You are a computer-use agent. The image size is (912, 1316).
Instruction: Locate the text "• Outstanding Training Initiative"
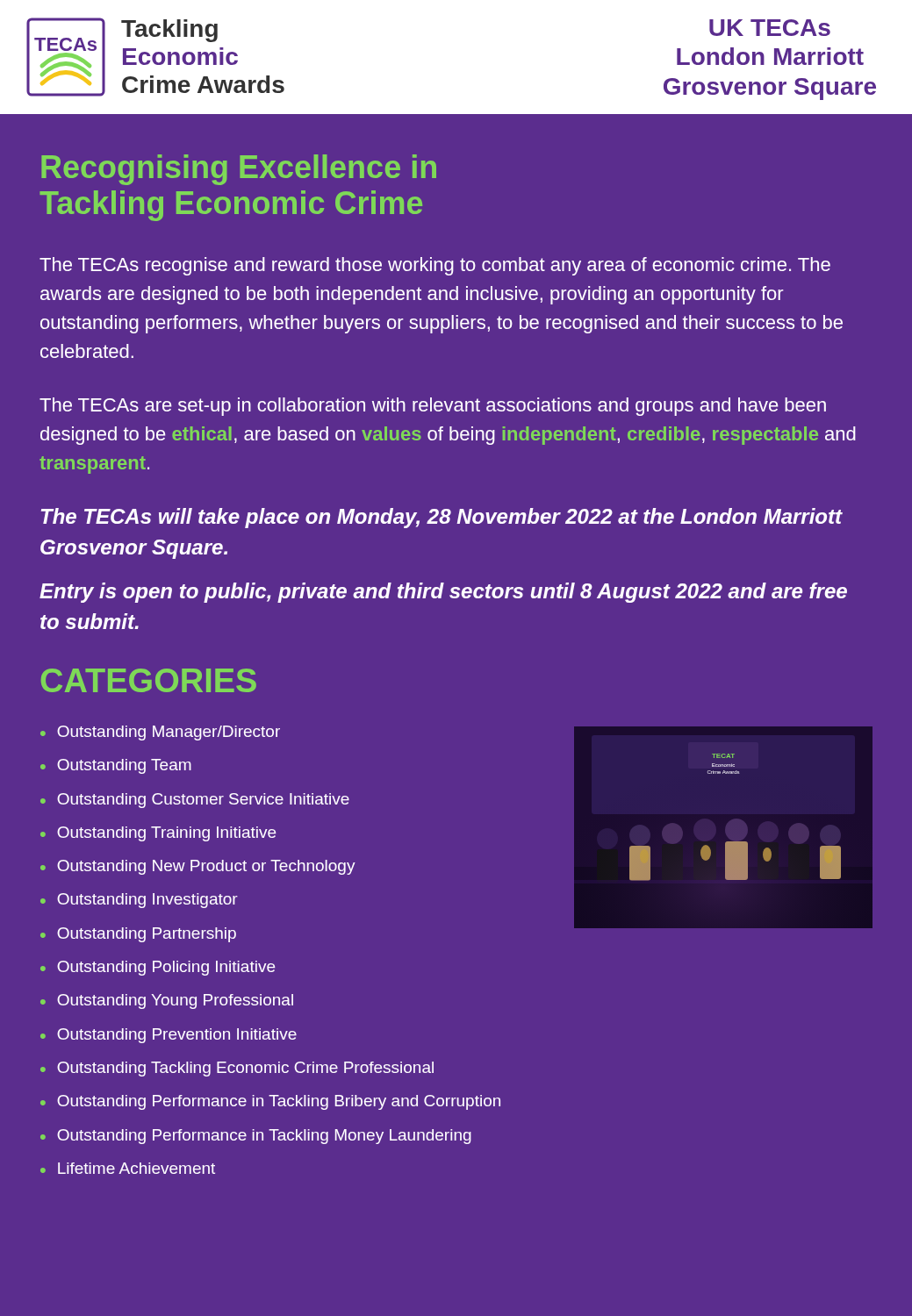[158, 834]
